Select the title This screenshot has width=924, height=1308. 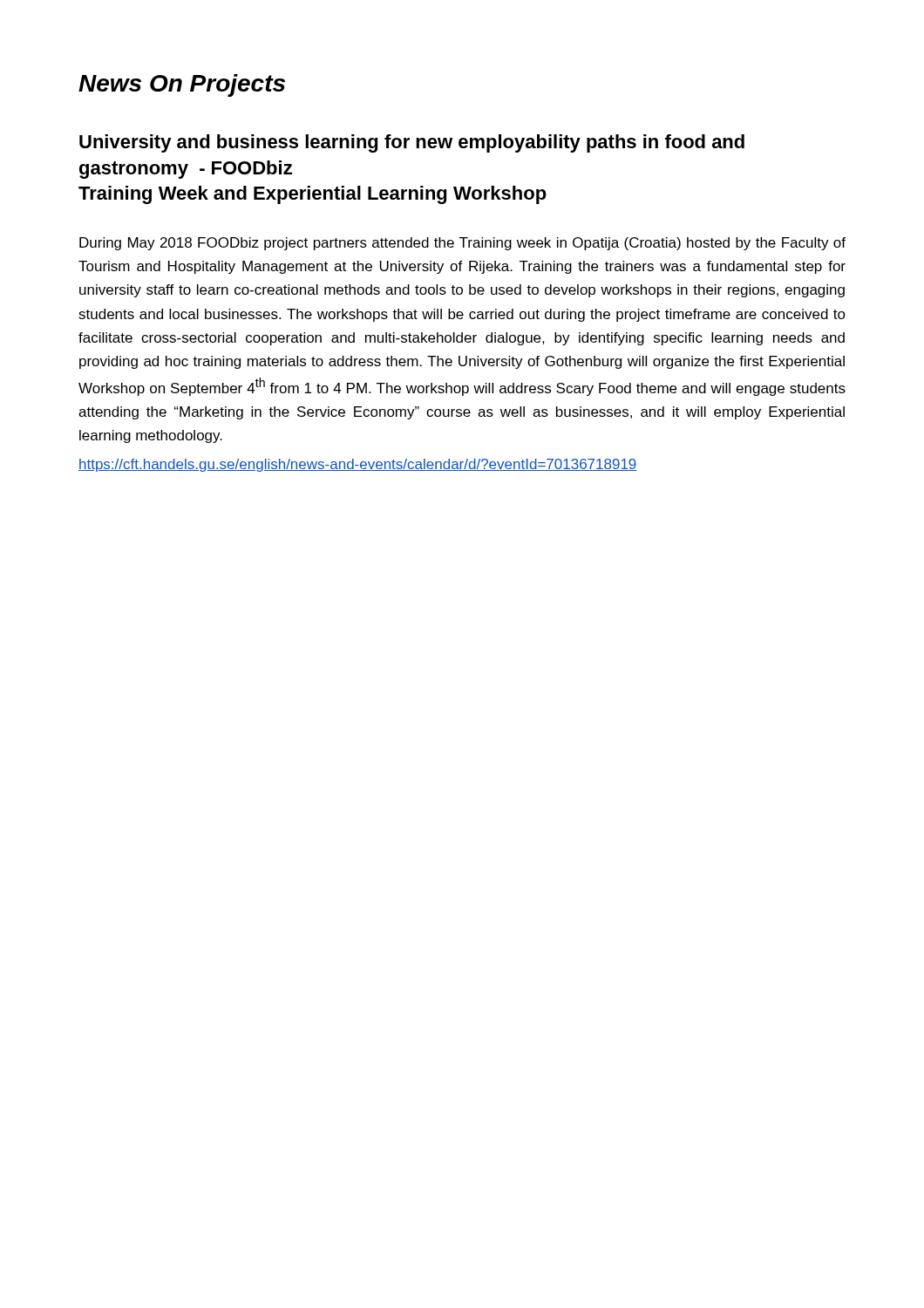click(462, 84)
